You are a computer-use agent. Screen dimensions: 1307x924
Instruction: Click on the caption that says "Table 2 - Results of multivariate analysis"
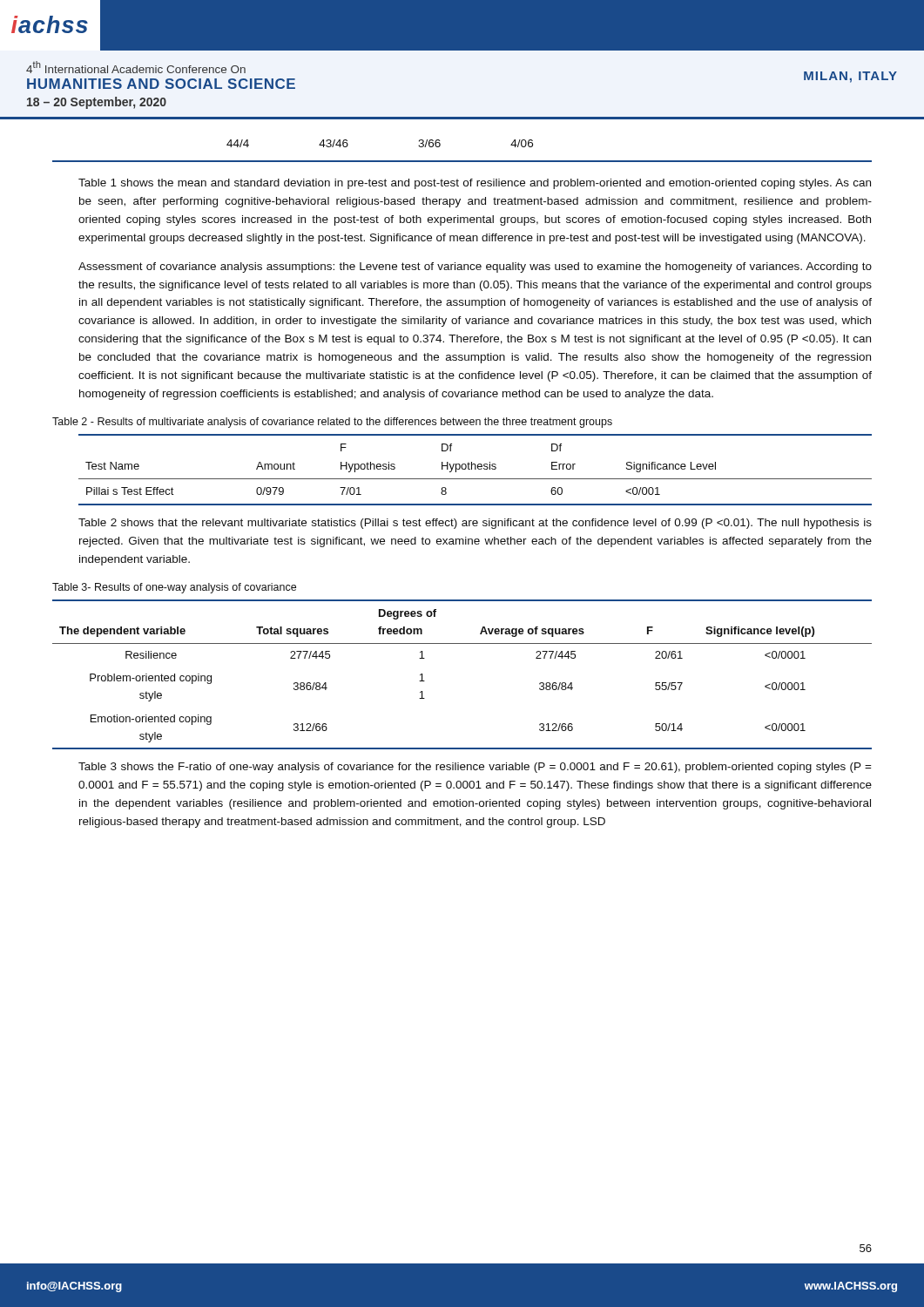coord(332,422)
